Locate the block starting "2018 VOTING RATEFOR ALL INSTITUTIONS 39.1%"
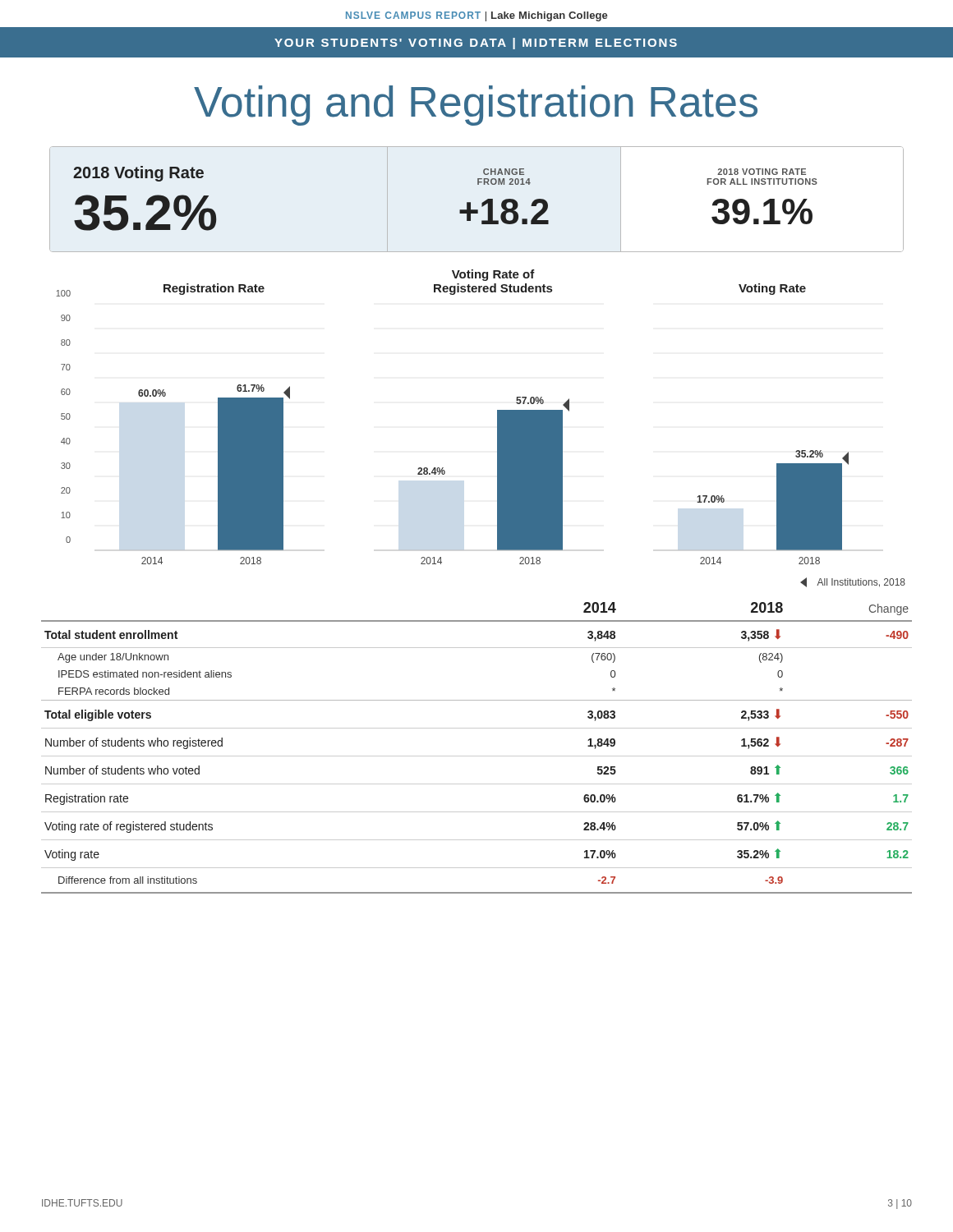This screenshot has width=953, height=1232. 762,199
